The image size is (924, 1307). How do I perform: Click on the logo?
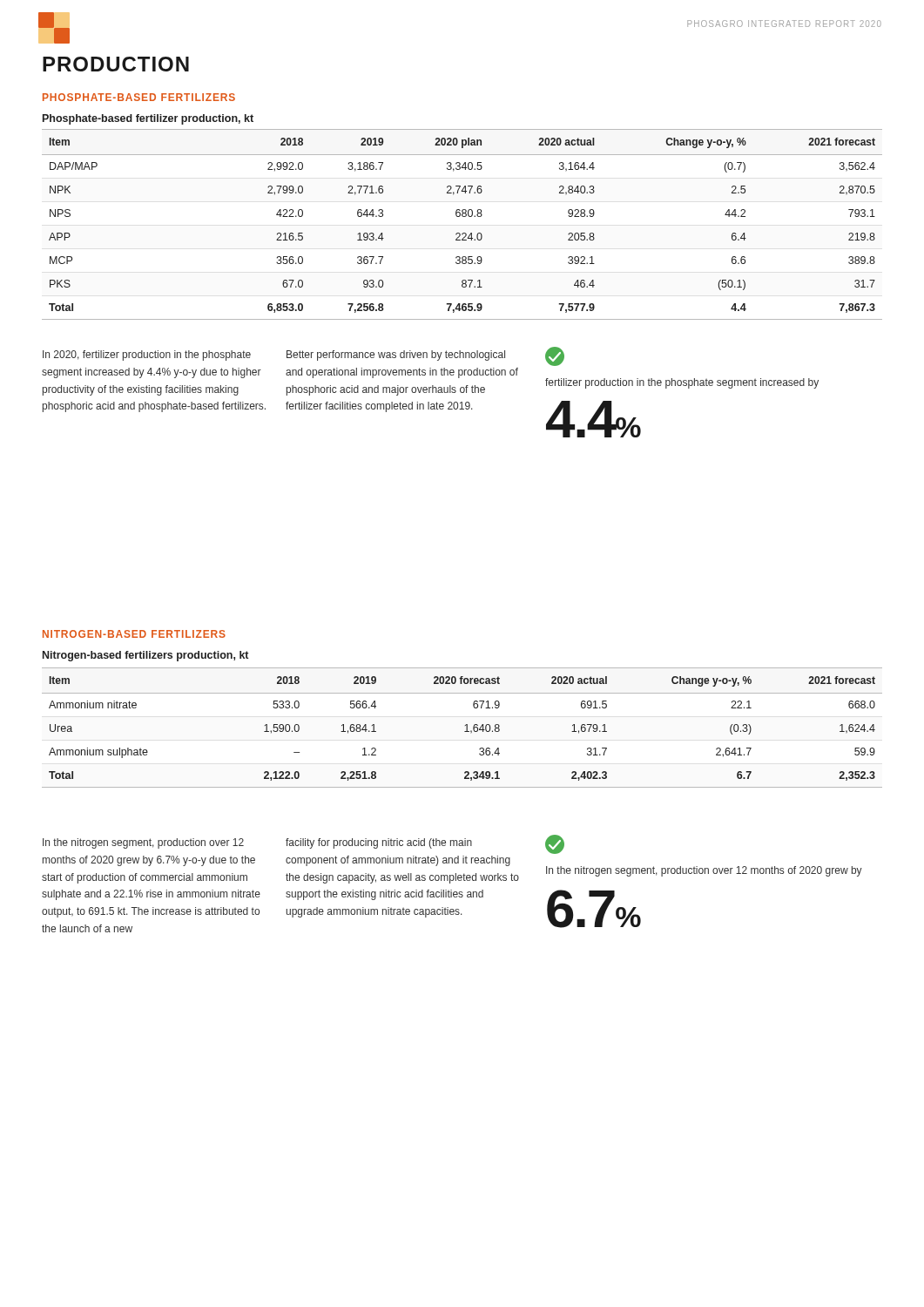point(54,29)
